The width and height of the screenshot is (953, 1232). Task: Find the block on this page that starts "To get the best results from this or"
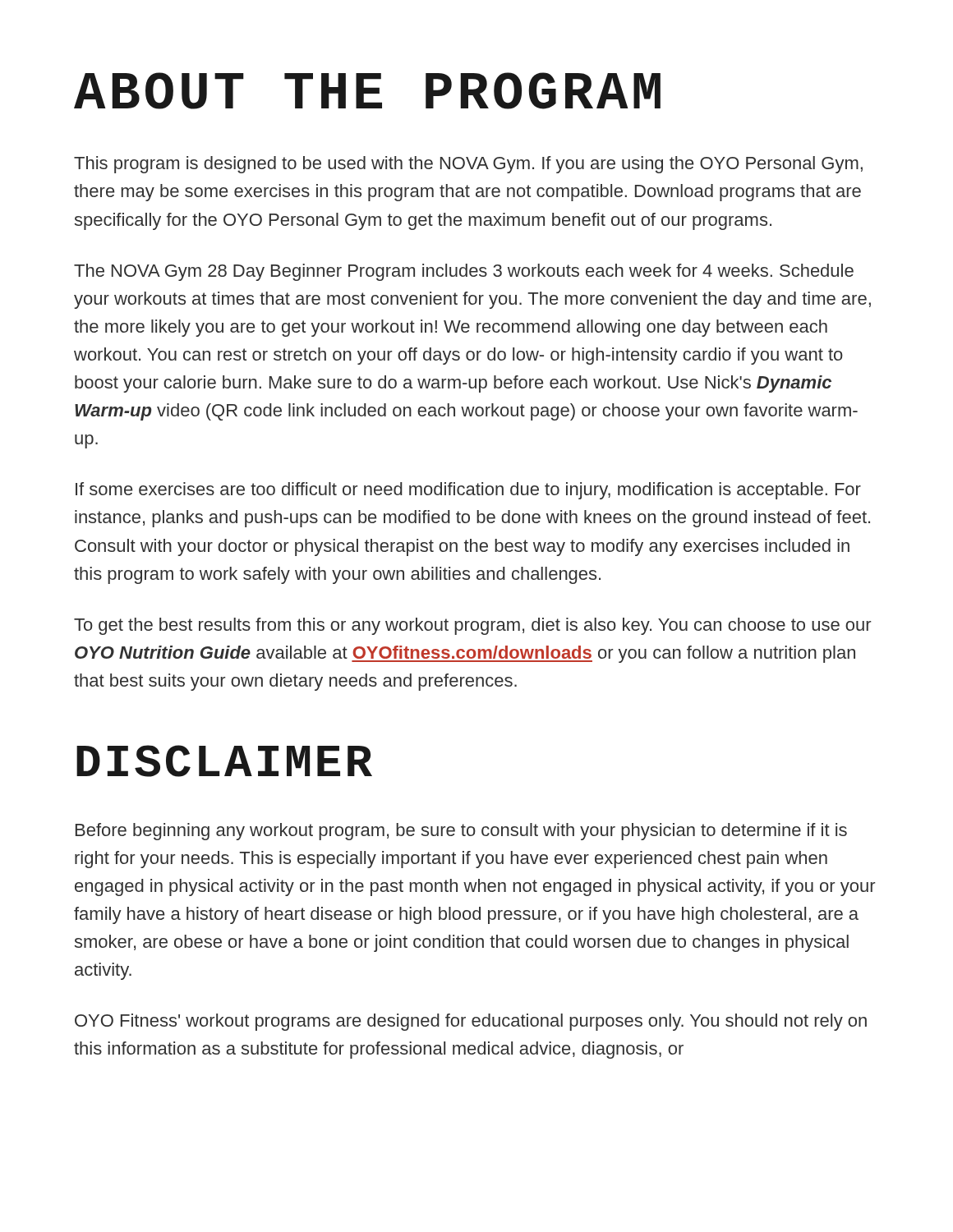(473, 652)
